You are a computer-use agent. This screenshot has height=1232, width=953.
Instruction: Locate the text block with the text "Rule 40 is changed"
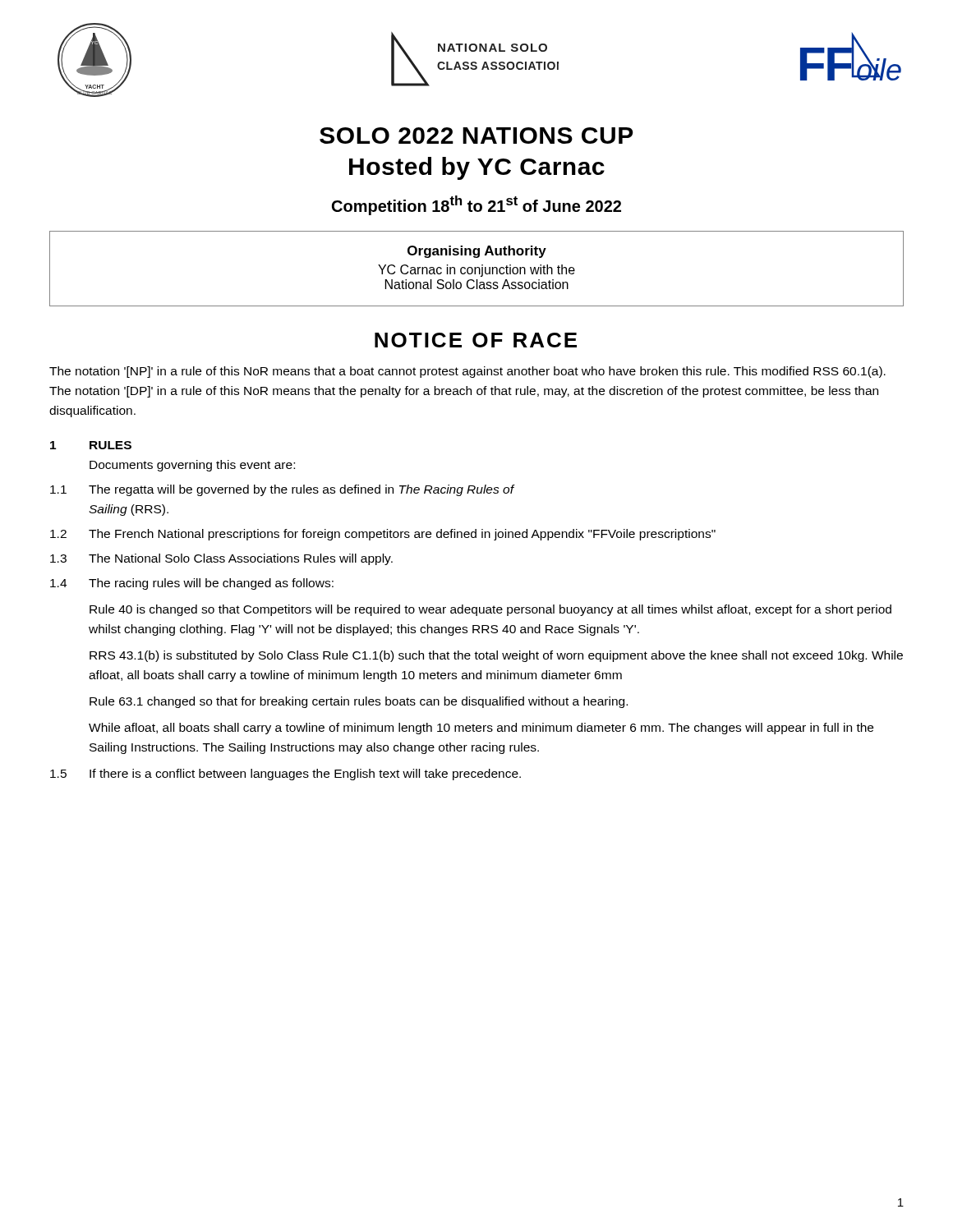[x=490, y=619]
